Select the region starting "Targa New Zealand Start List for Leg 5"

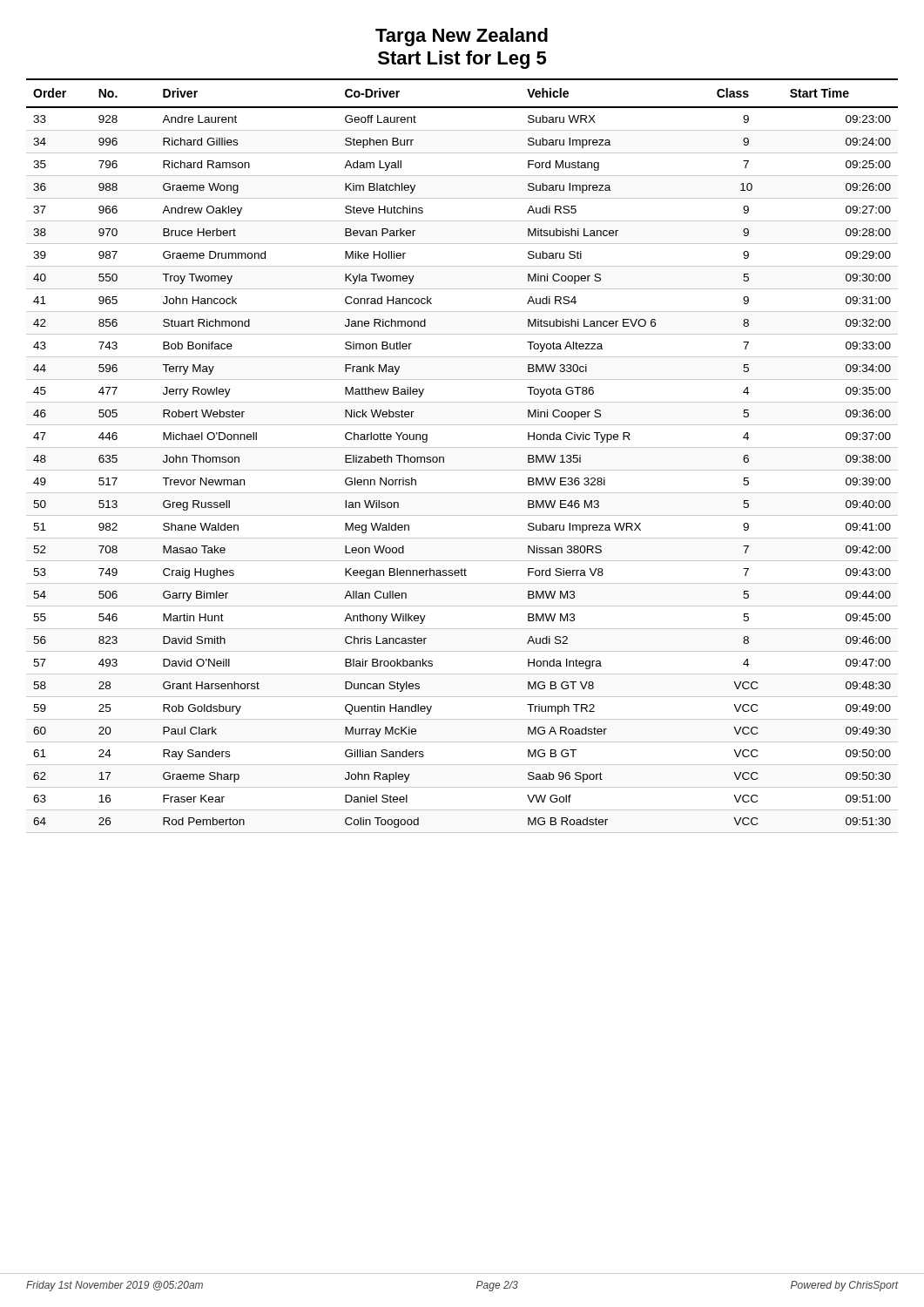tap(462, 47)
